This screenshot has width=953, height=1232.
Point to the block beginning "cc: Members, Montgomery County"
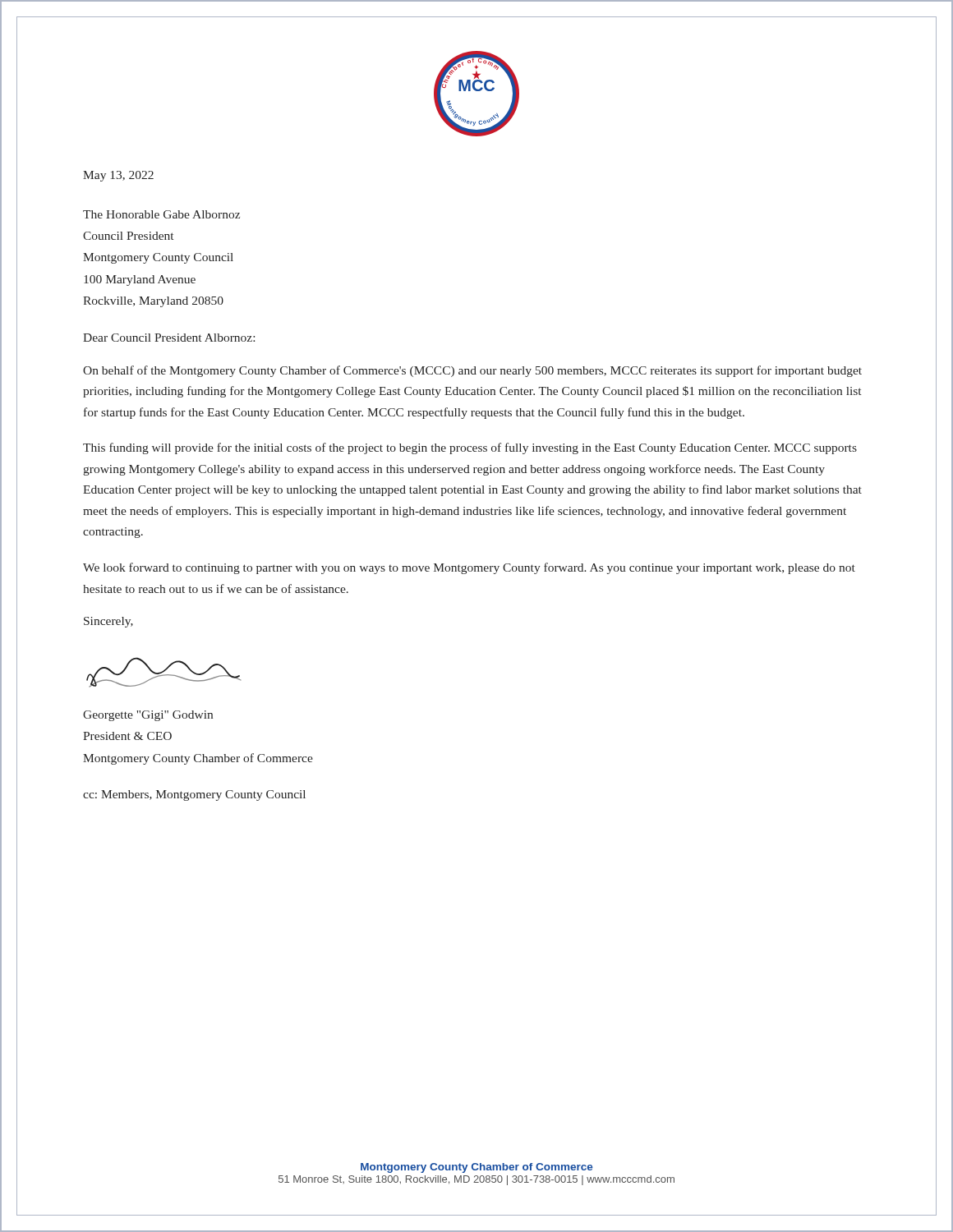click(x=195, y=794)
